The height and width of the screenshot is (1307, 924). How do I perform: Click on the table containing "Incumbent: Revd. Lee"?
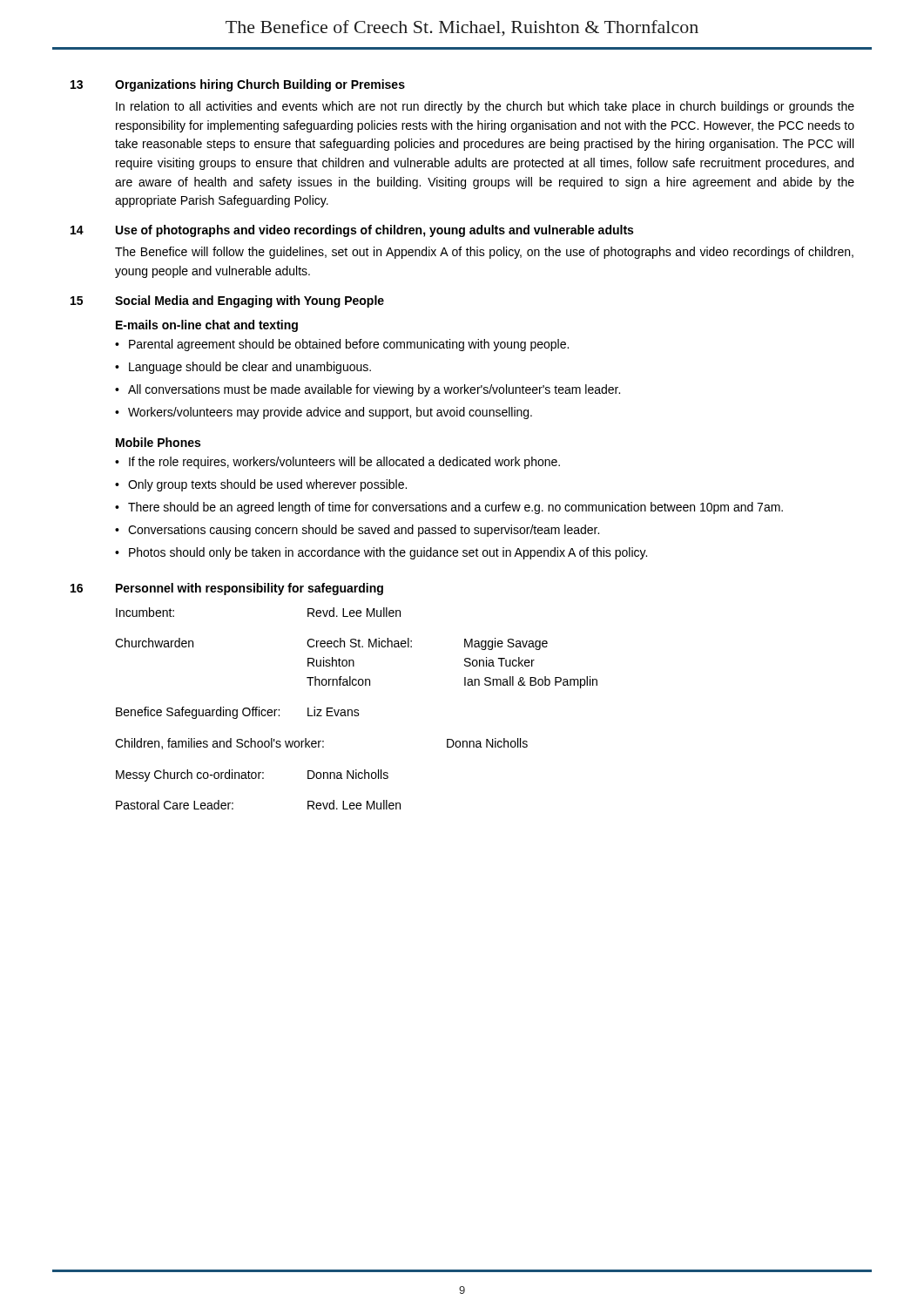click(x=485, y=710)
